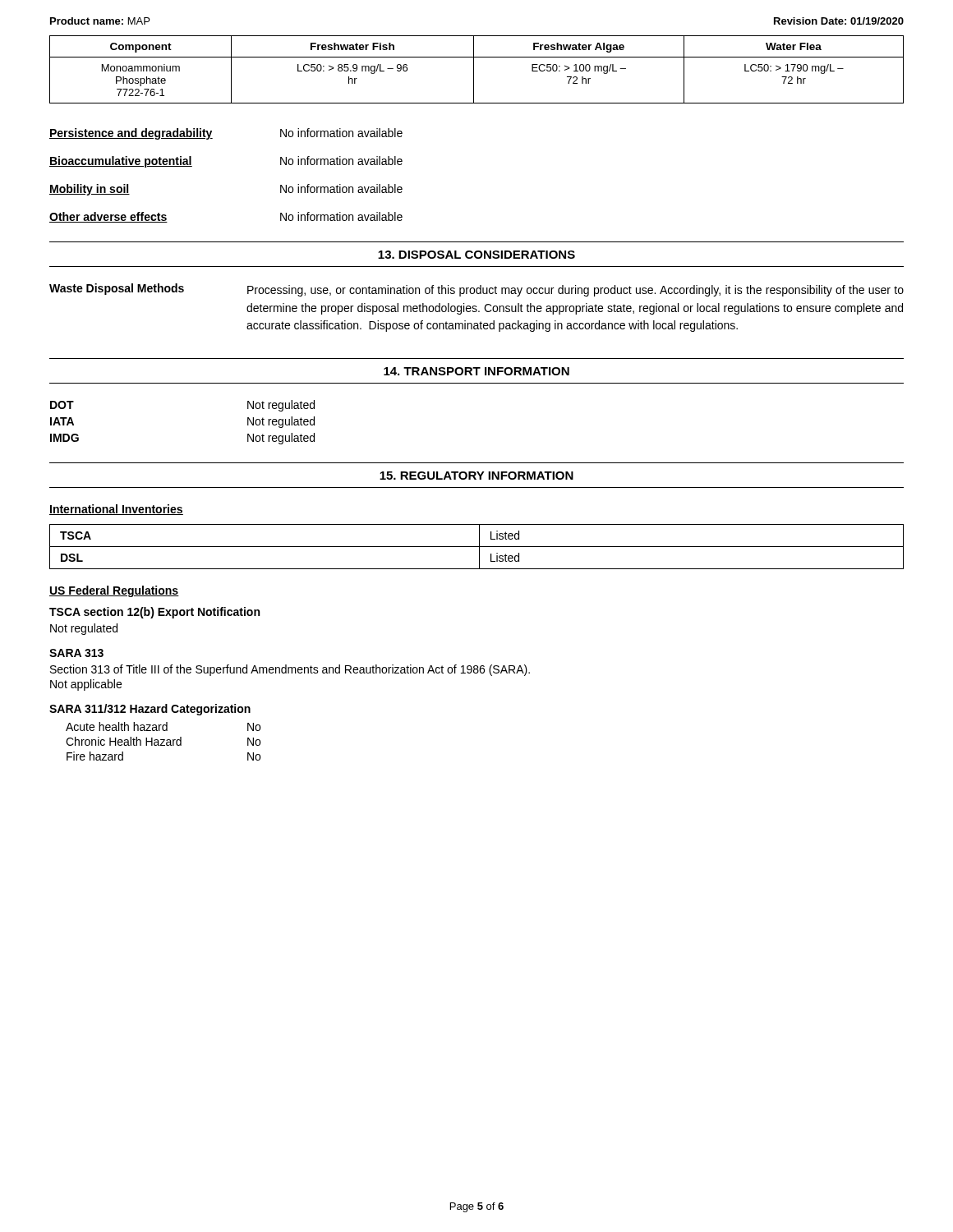Image resolution: width=953 pixels, height=1232 pixels.
Task: Select the section header containing "13. DISPOSAL CONSIDERATIONS"
Action: point(476,254)
